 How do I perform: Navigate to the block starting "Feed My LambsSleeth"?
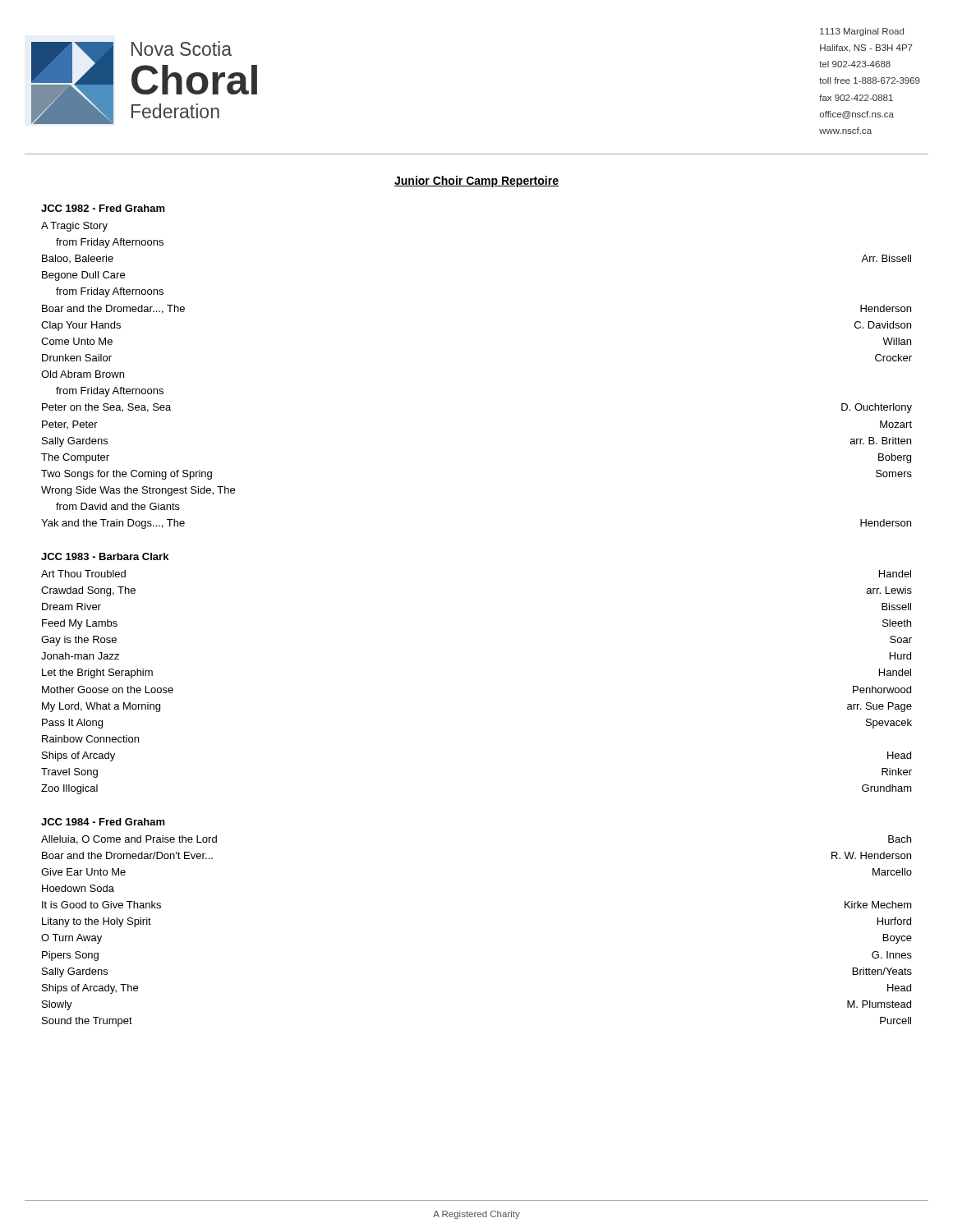pos(80,625)
